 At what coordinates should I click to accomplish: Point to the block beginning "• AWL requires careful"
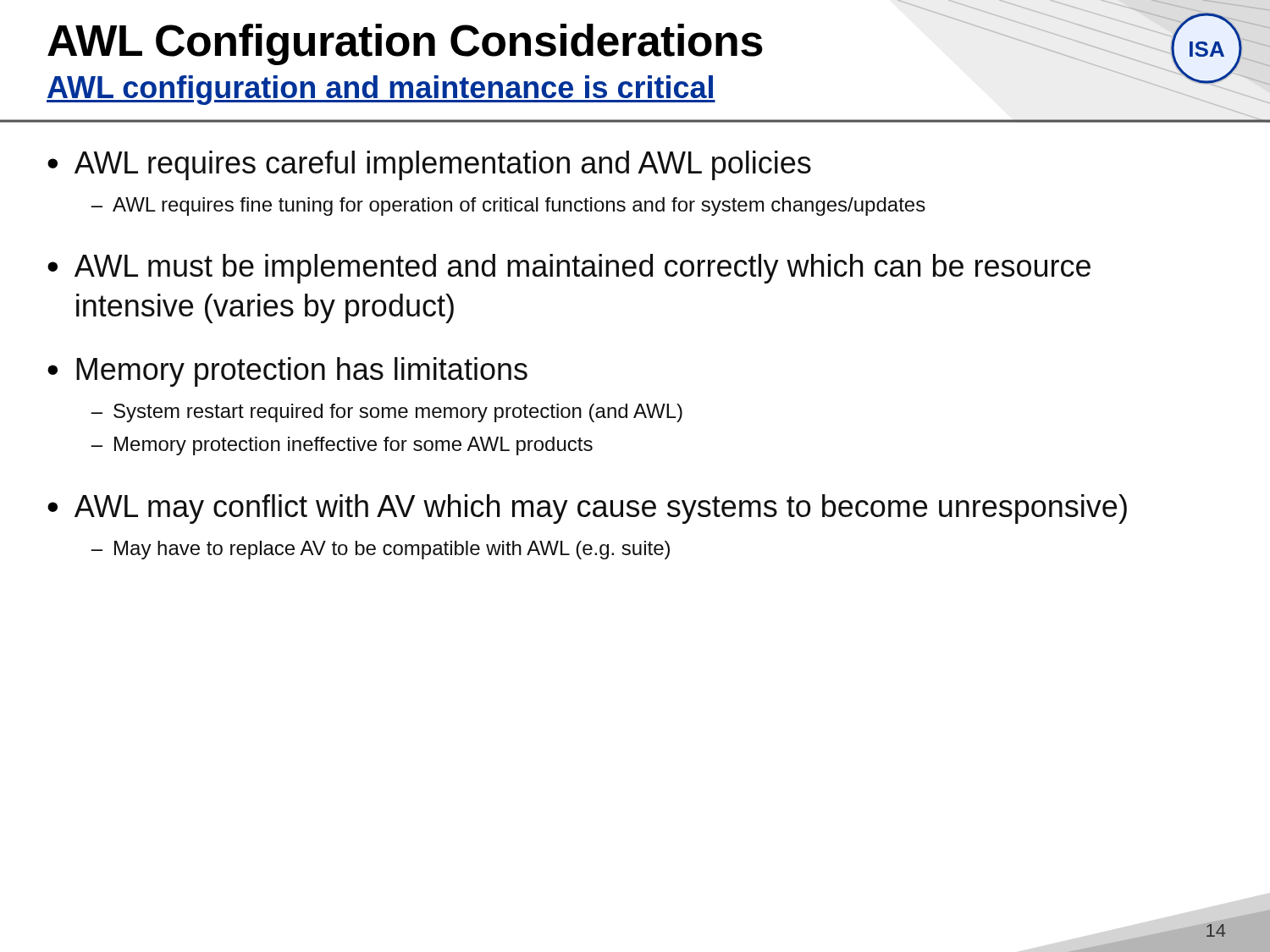[486, 184]
